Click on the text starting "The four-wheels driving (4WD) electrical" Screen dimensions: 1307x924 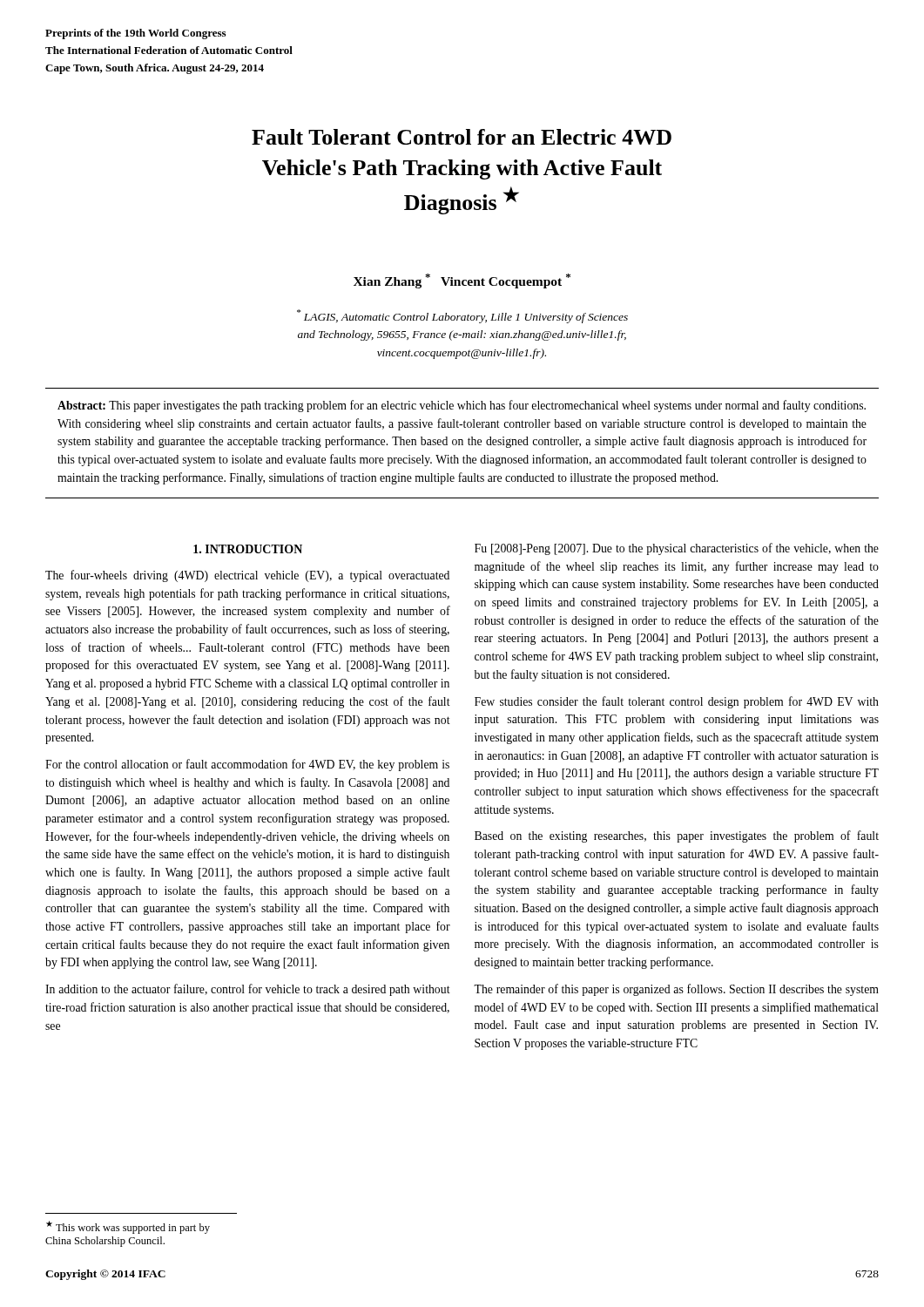(x=248, y=801)
